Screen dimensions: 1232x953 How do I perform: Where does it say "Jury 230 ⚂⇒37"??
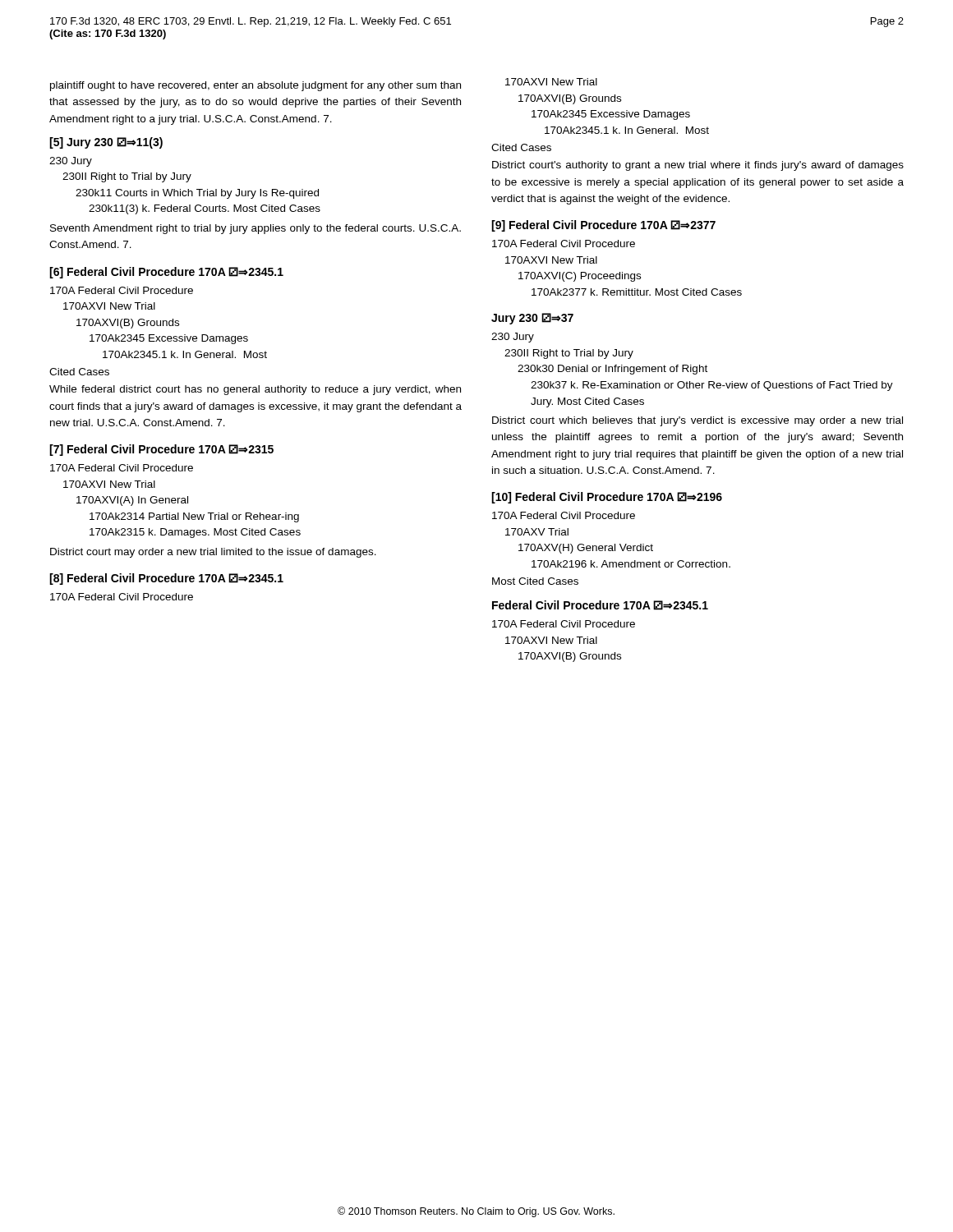532,318
